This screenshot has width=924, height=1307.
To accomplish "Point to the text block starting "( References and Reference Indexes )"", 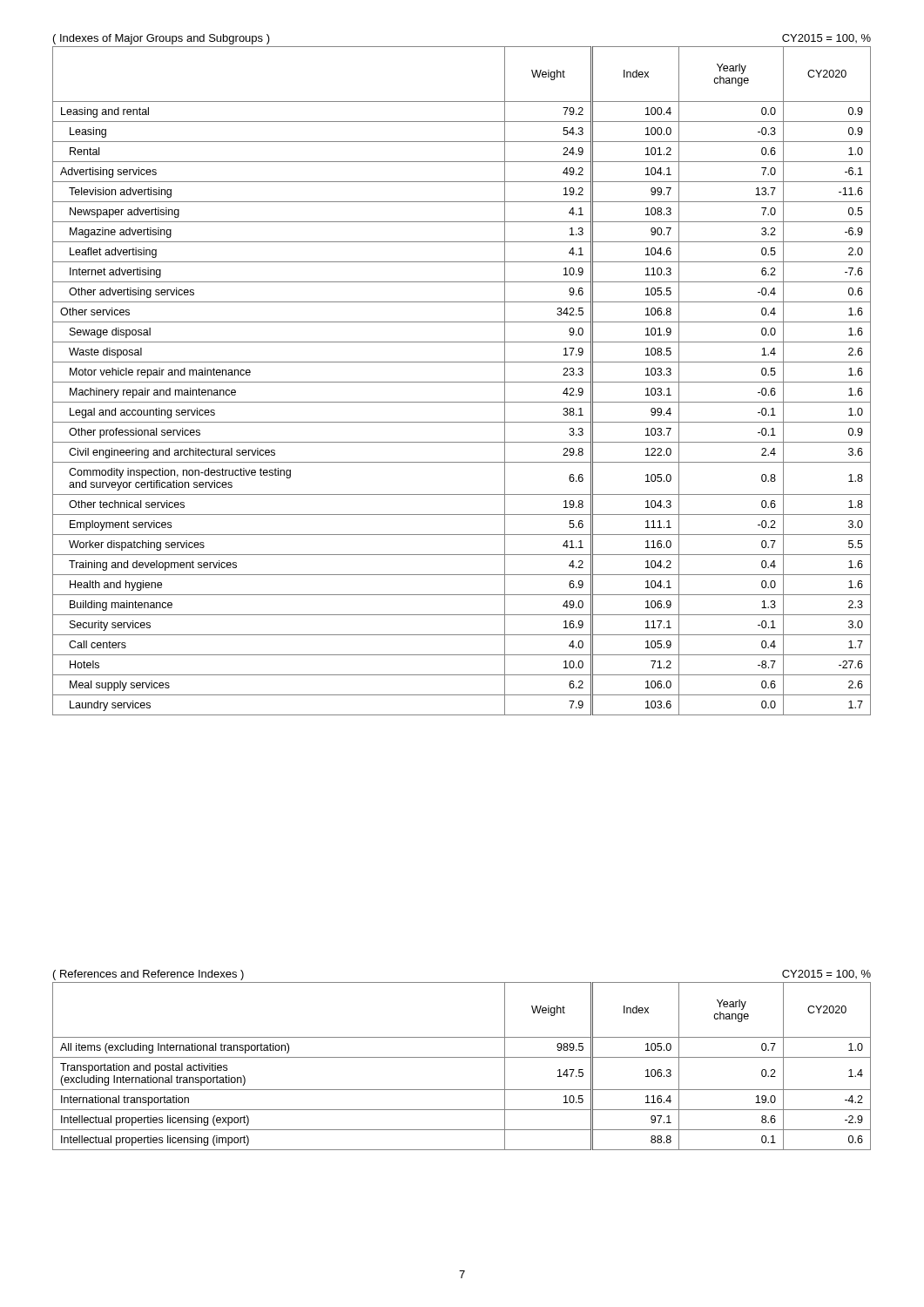I will click(x=148, y=974).
